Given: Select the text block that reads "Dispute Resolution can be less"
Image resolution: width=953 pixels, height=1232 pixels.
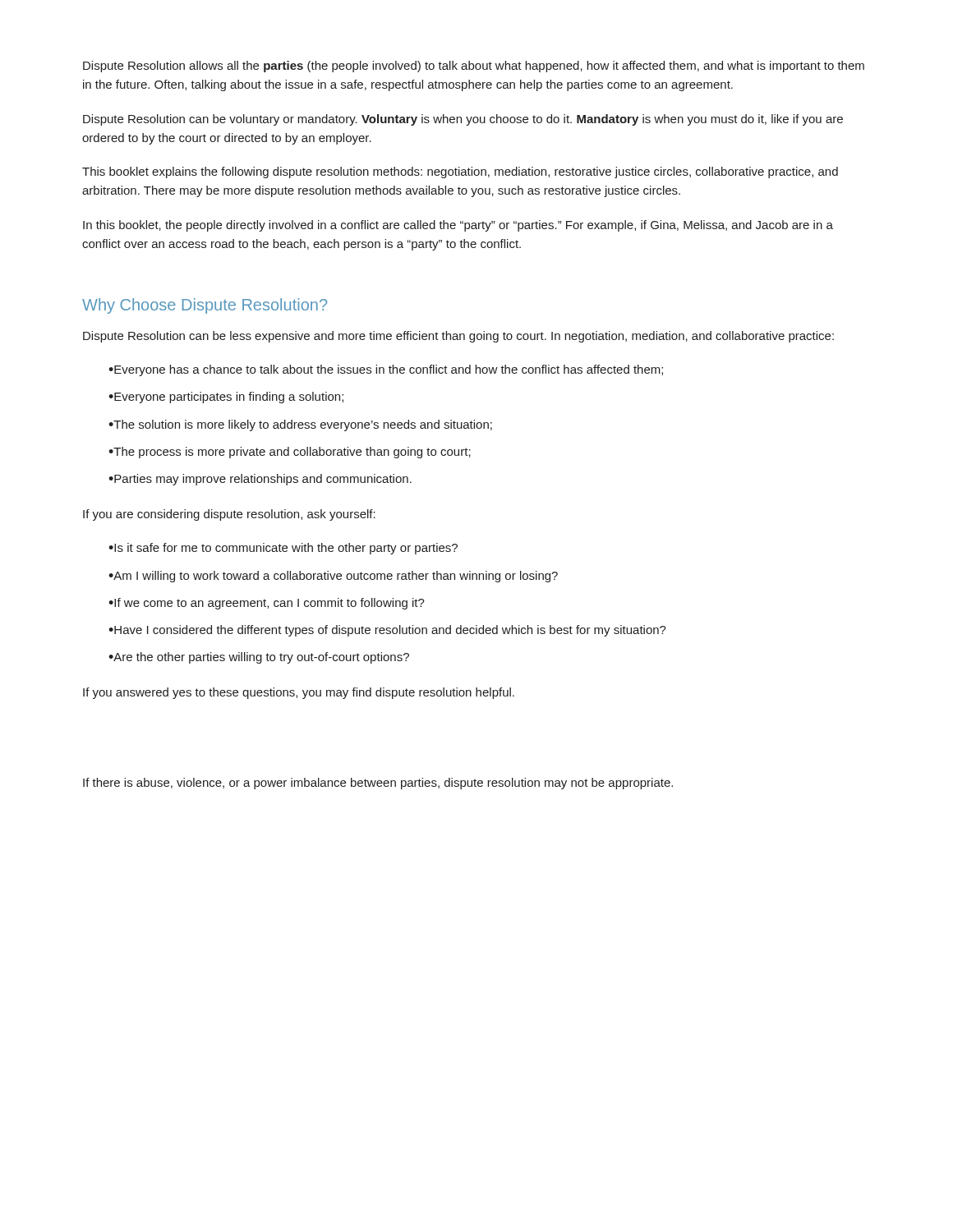Looking at the screenshot, I should point(458,336).
